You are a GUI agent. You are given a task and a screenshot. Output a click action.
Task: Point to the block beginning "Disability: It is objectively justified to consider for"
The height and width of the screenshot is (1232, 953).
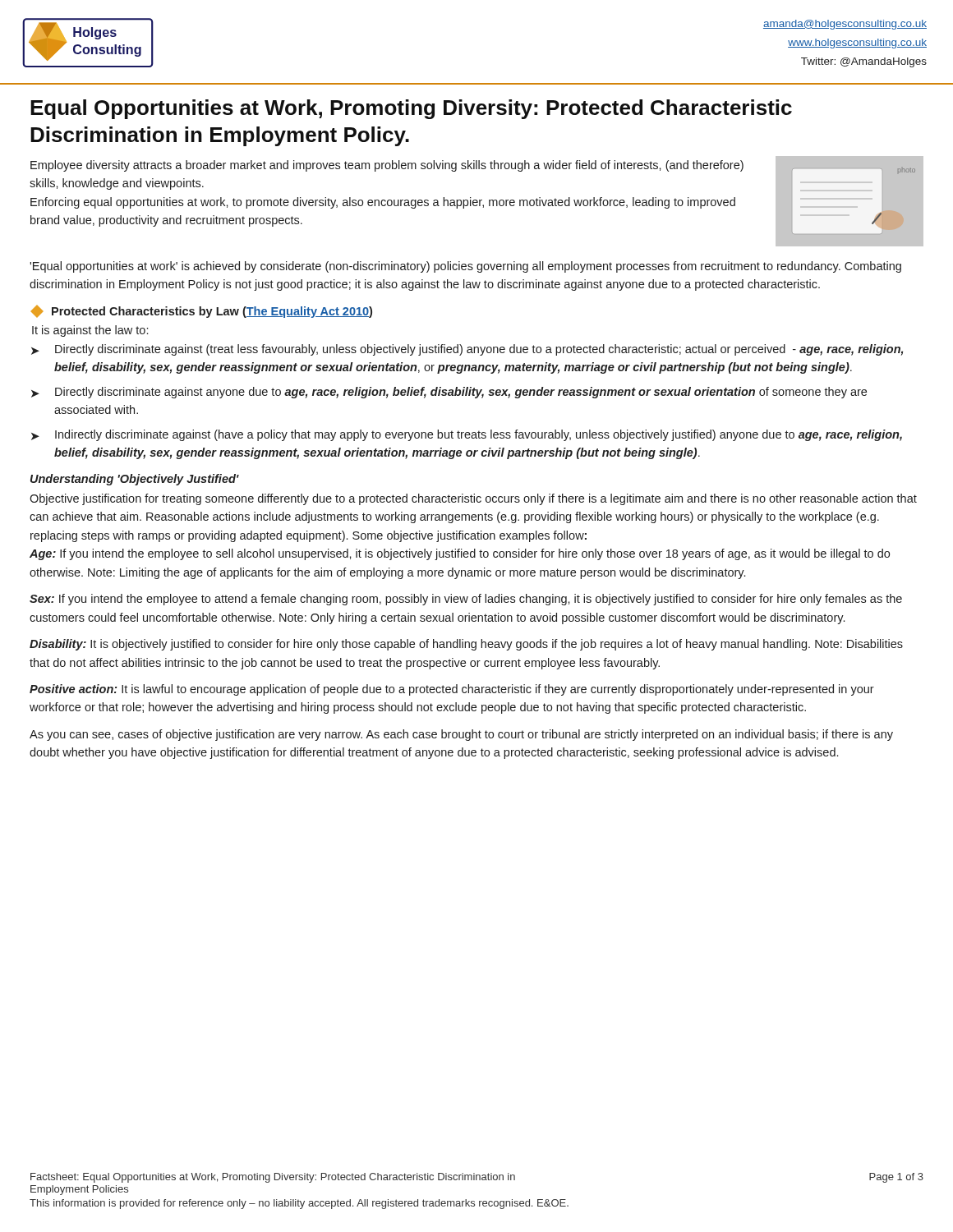pyautogui.click(x=466, y=653)
